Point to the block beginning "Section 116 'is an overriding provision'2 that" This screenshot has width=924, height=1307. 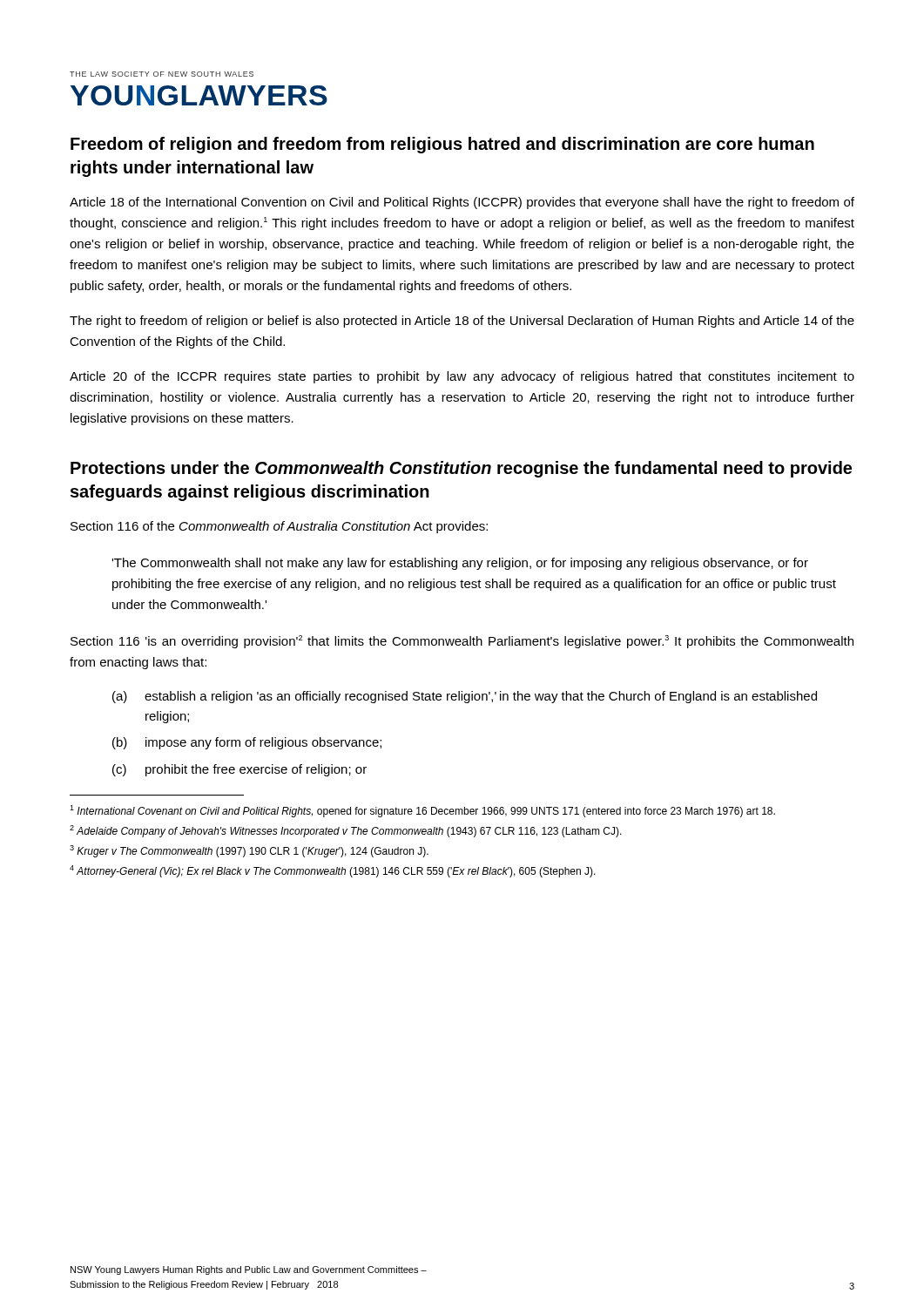(x=462, y=651)
